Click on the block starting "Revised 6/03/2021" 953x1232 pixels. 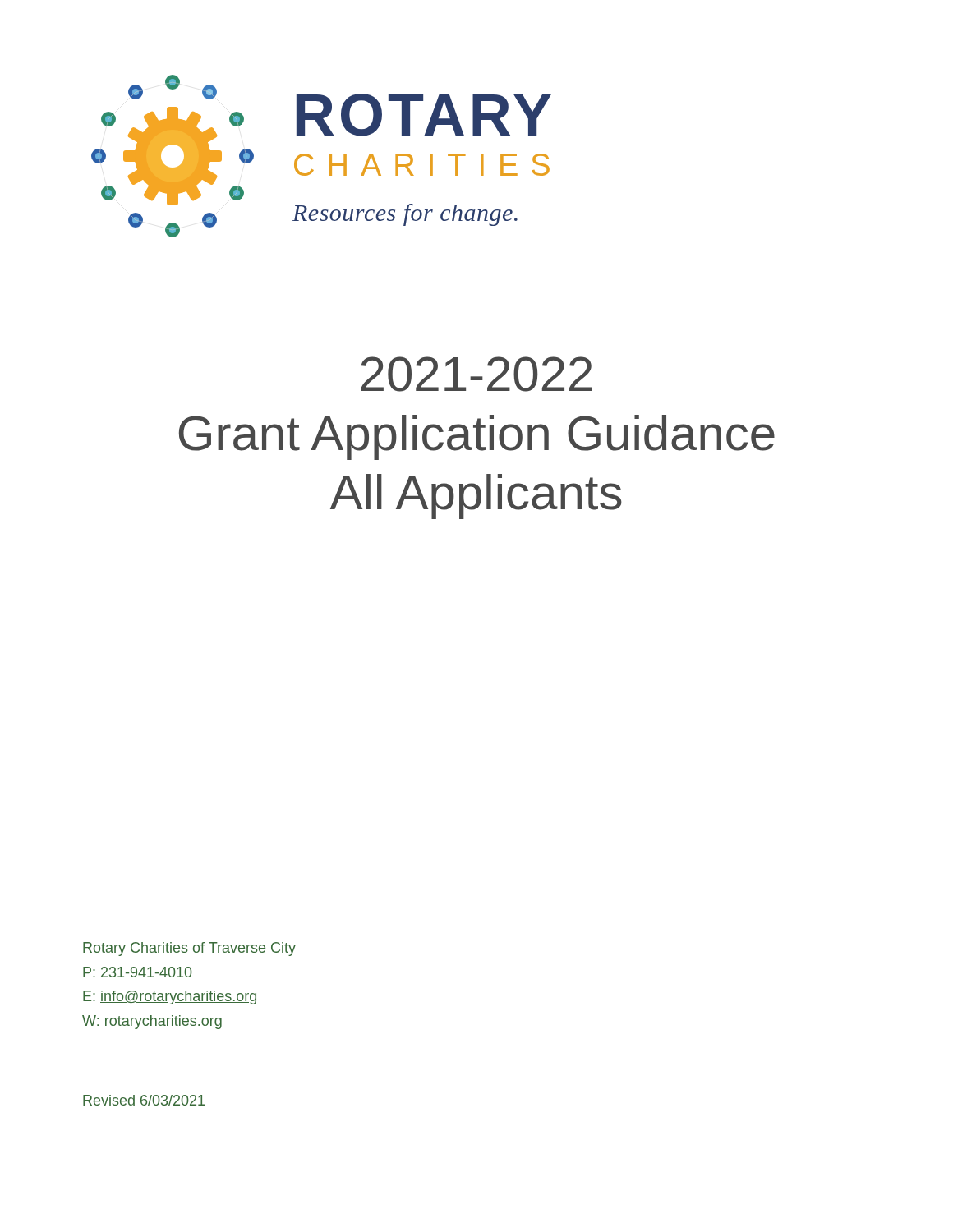pyautogui.click(x=144, y=1101)
